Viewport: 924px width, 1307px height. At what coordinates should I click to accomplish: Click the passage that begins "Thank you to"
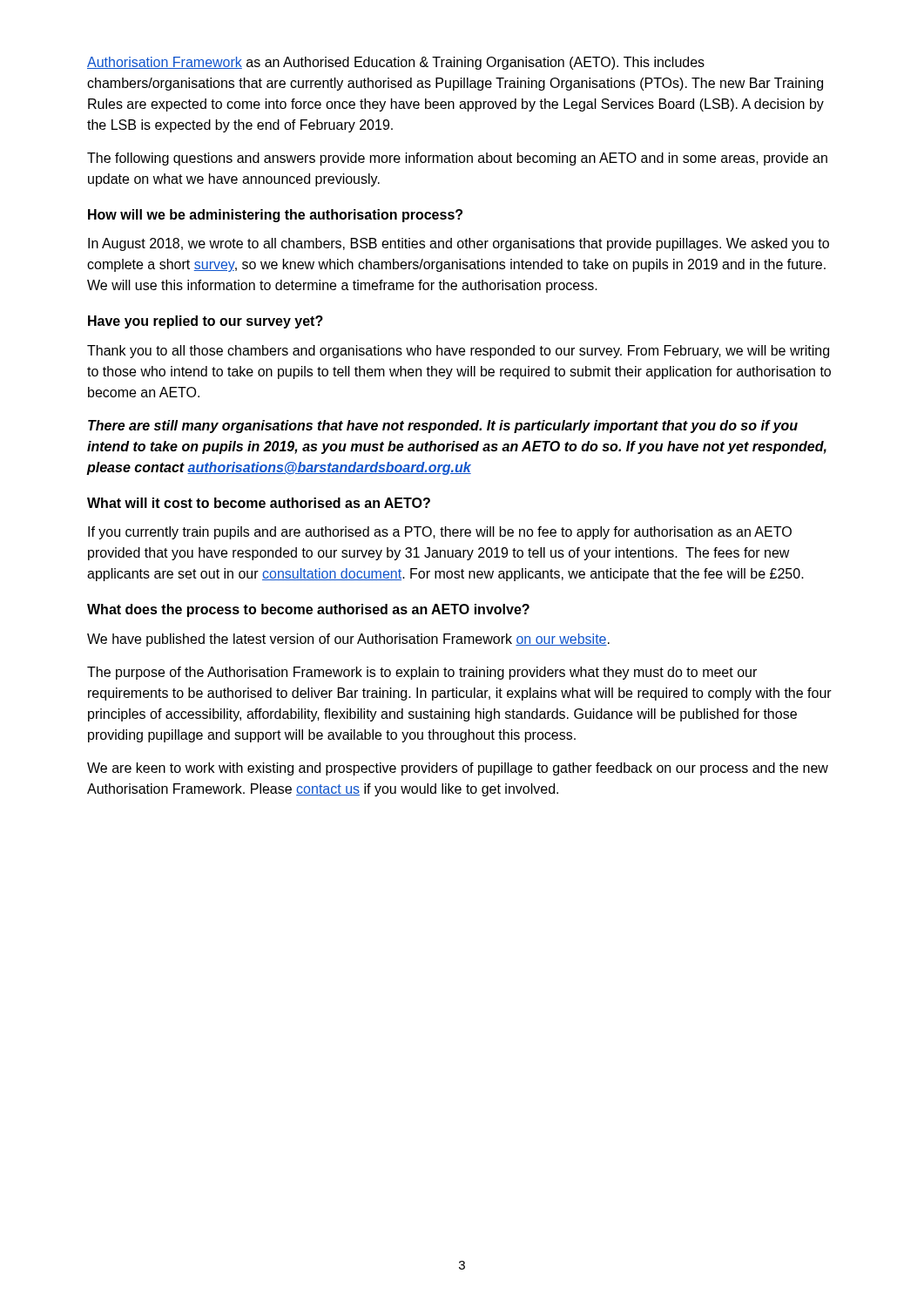pyautogui.click(x=462, y=372)
